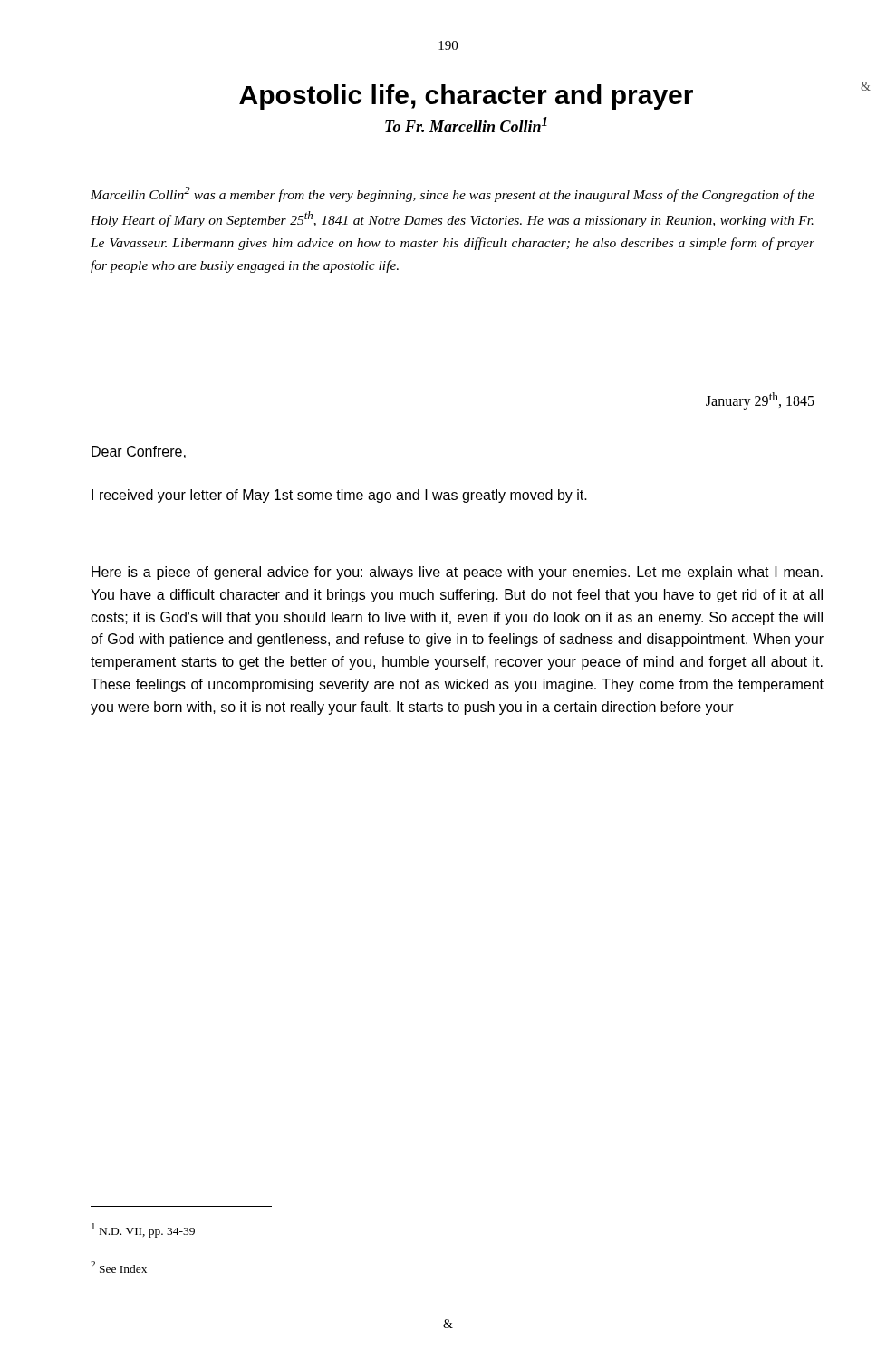Navigate to the region starting "Dear Confrere,"
This screenshot has height=1359, width=896.
(x=139, y=452)
